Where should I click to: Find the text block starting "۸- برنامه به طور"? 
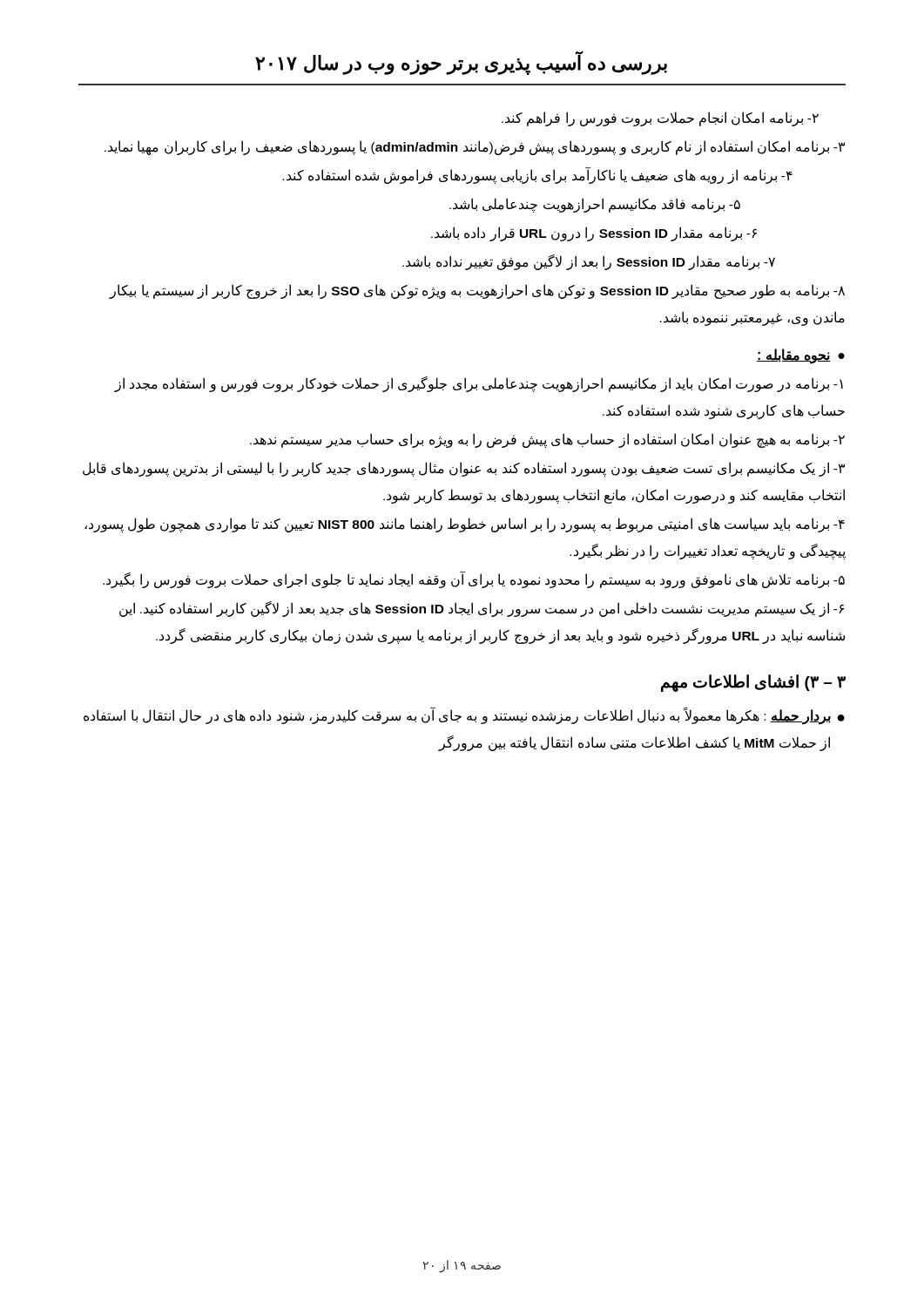coord(478,304)
